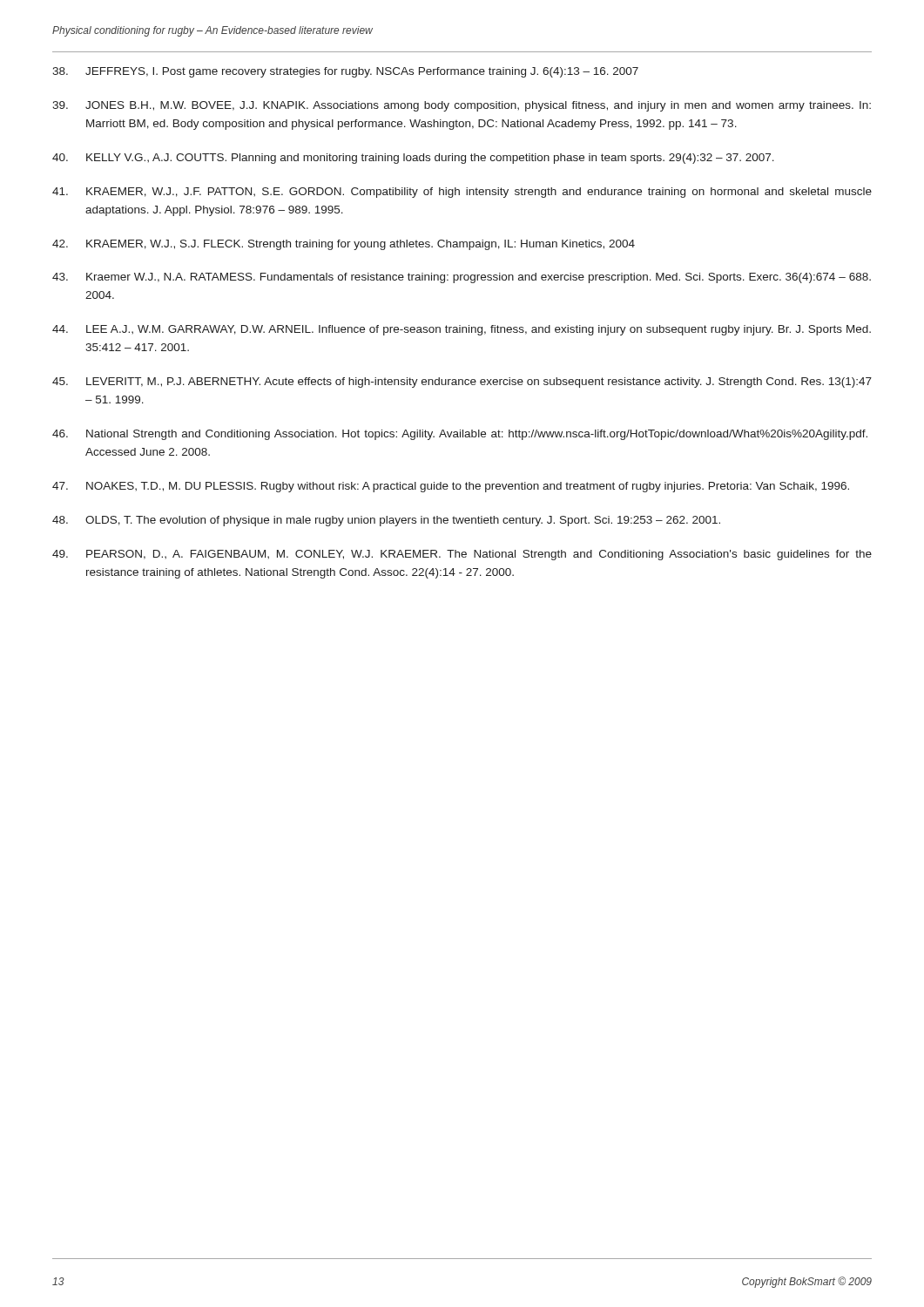Click on the region starting "40. KELLY V.G., A.J."
924x1307 pixels.
click(x=462, y=158)
